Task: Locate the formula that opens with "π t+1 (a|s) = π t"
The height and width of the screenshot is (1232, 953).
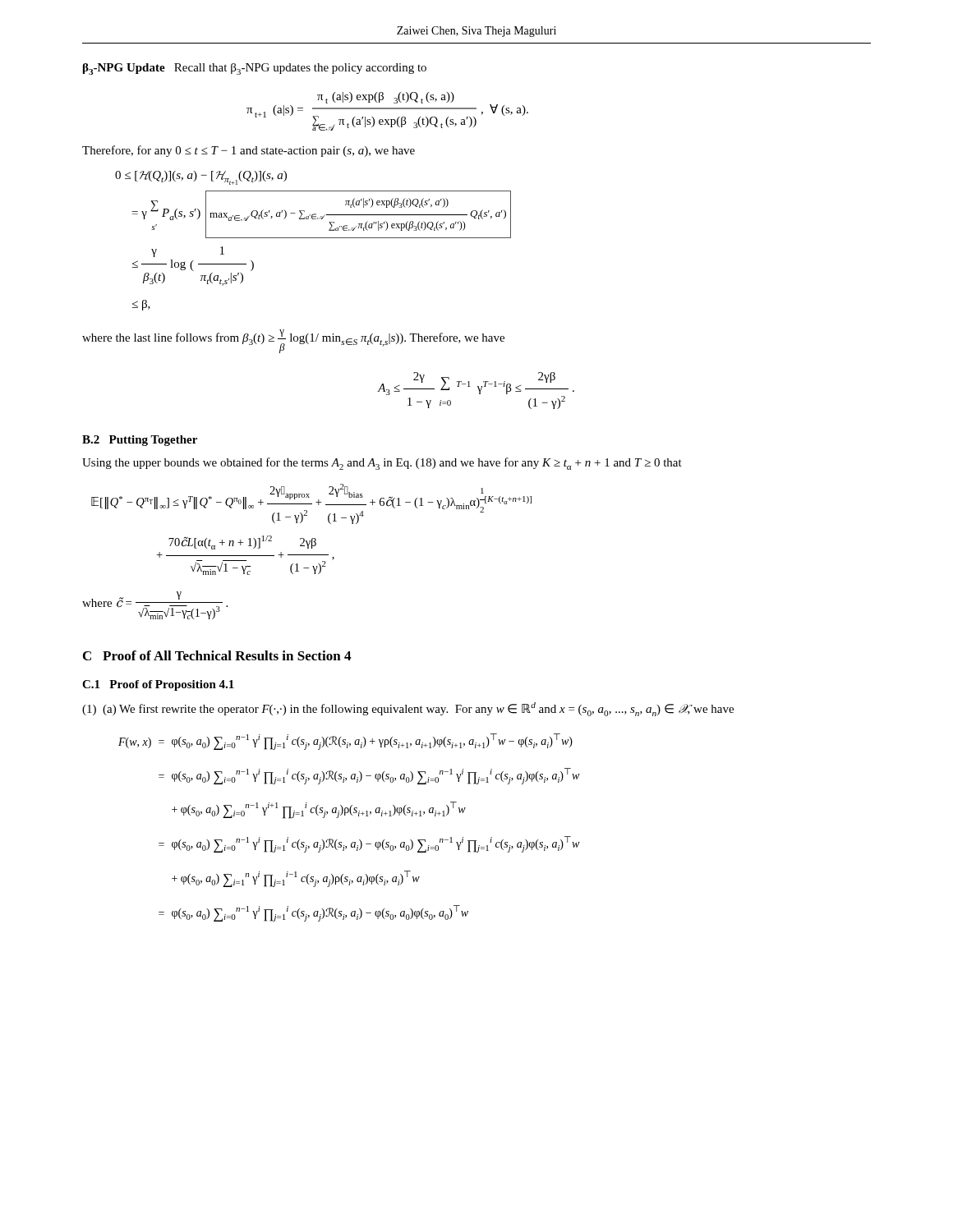Action: coord(476,109)
